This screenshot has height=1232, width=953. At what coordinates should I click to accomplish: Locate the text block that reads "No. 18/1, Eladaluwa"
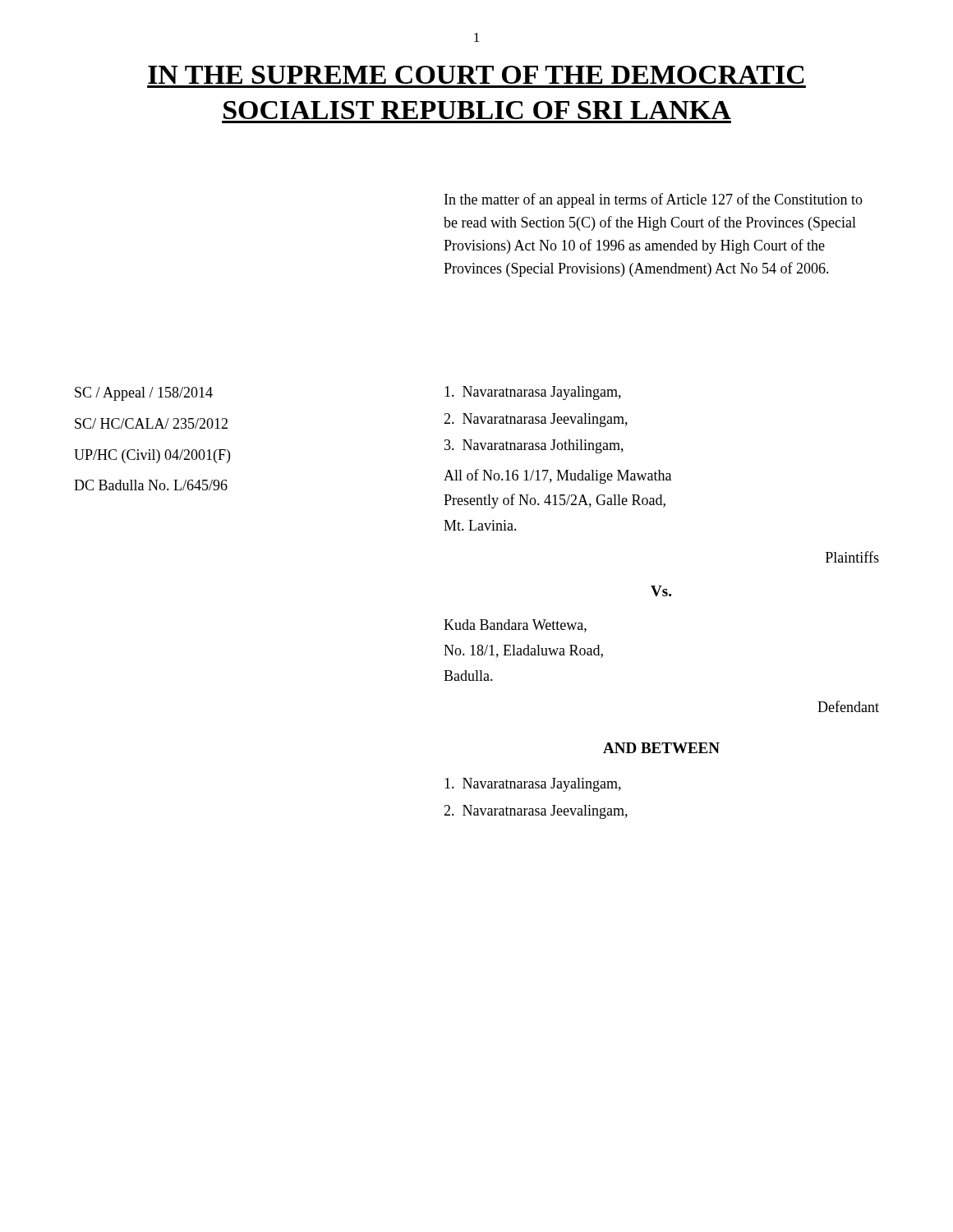524,651
